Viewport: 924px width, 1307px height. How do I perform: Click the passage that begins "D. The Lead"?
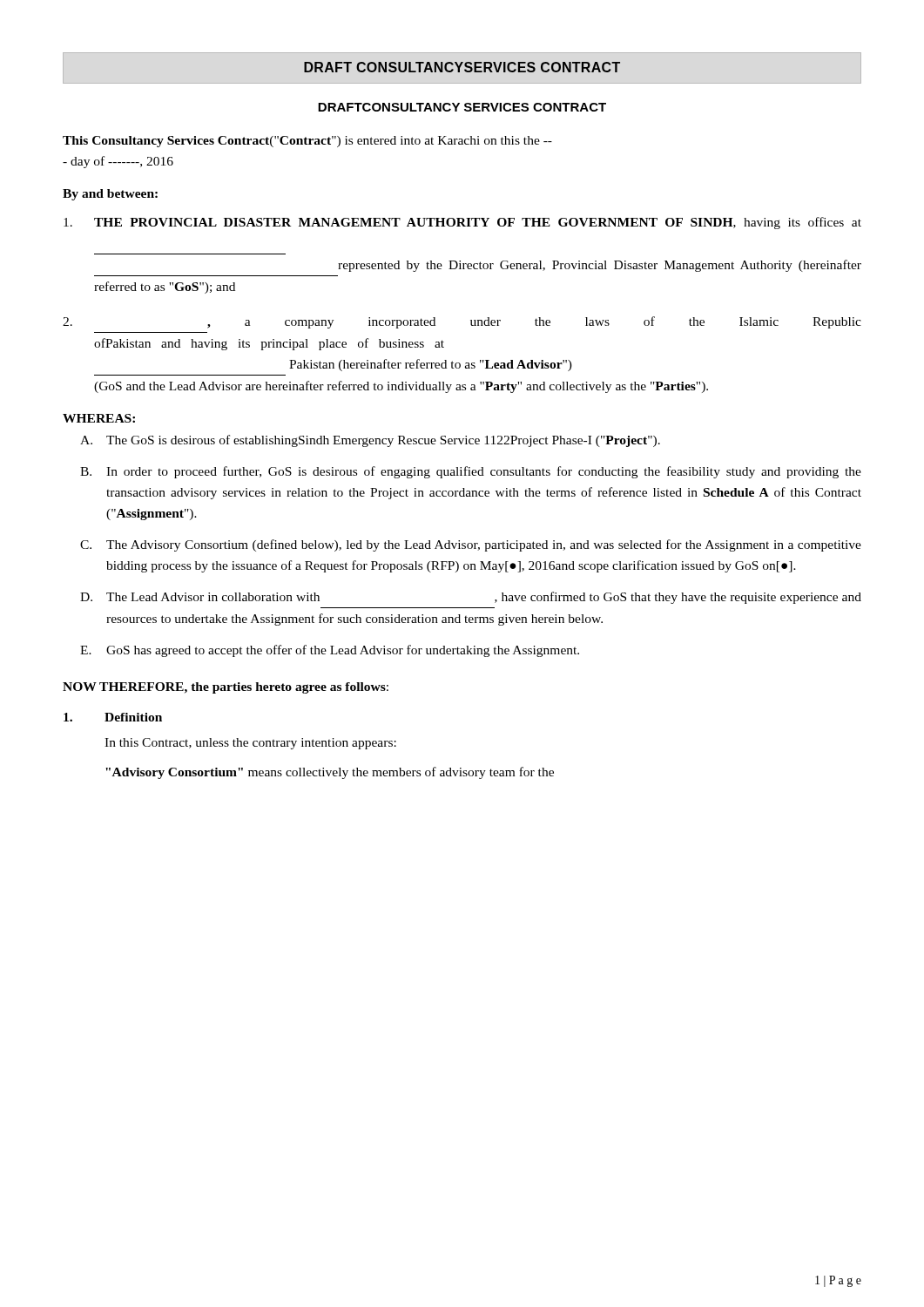471,608
